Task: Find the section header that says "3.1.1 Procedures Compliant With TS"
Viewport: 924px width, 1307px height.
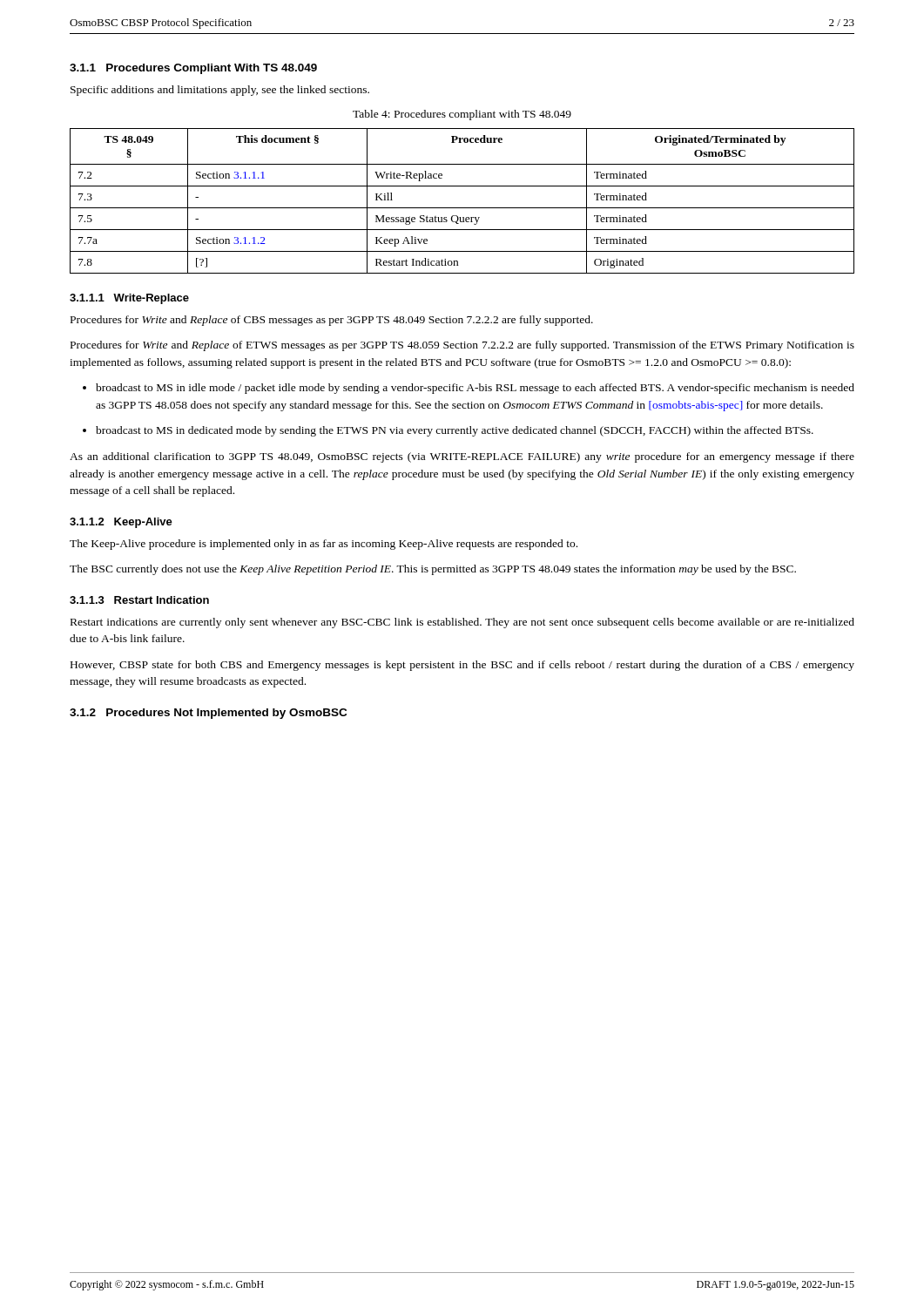Action: point(193,69)
